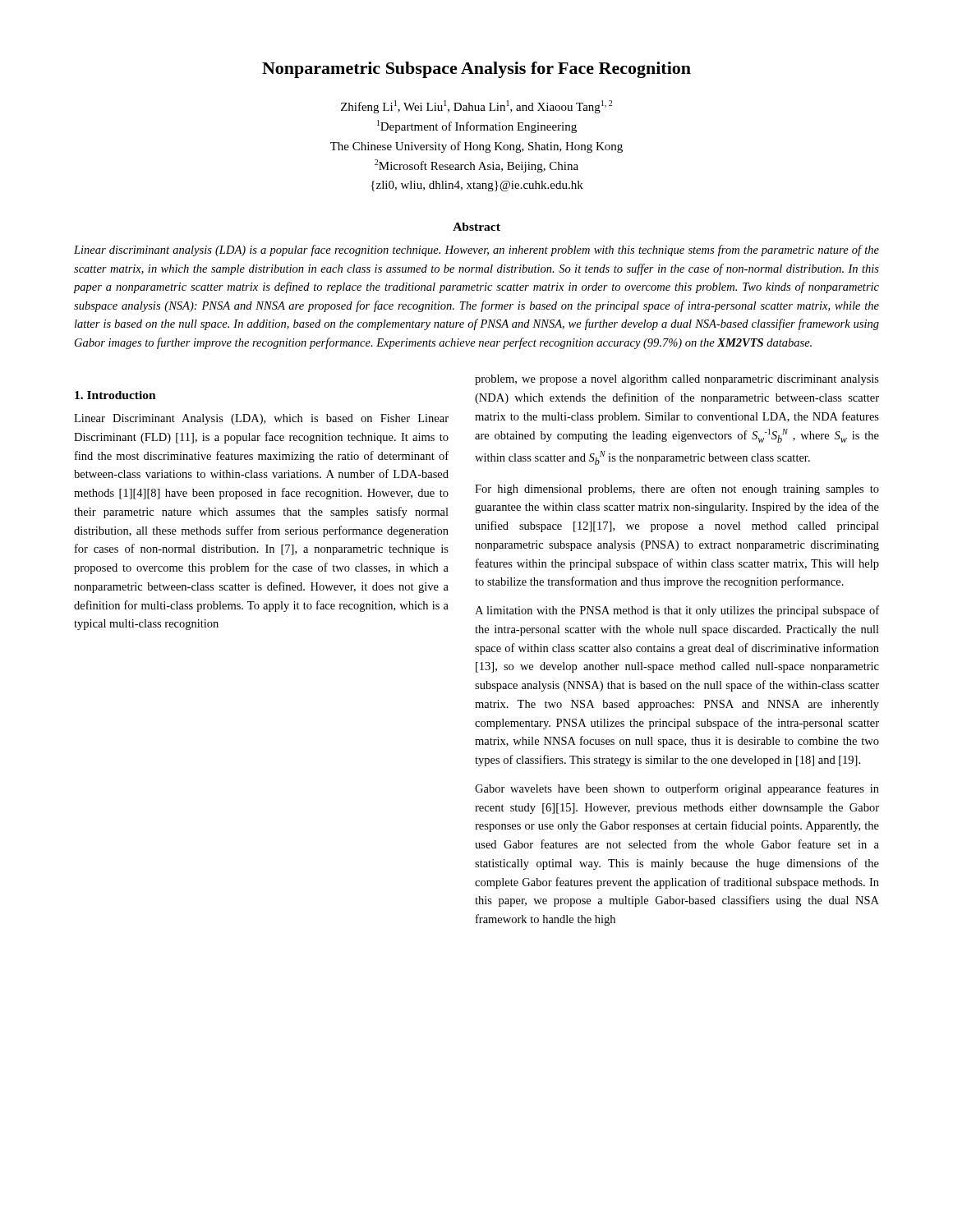Where is the passage that starts "Linear Discriminant Analysis (LDA), which is based on"?
This screenshot has width=953, height=1232.
click(x=261, y=521)
